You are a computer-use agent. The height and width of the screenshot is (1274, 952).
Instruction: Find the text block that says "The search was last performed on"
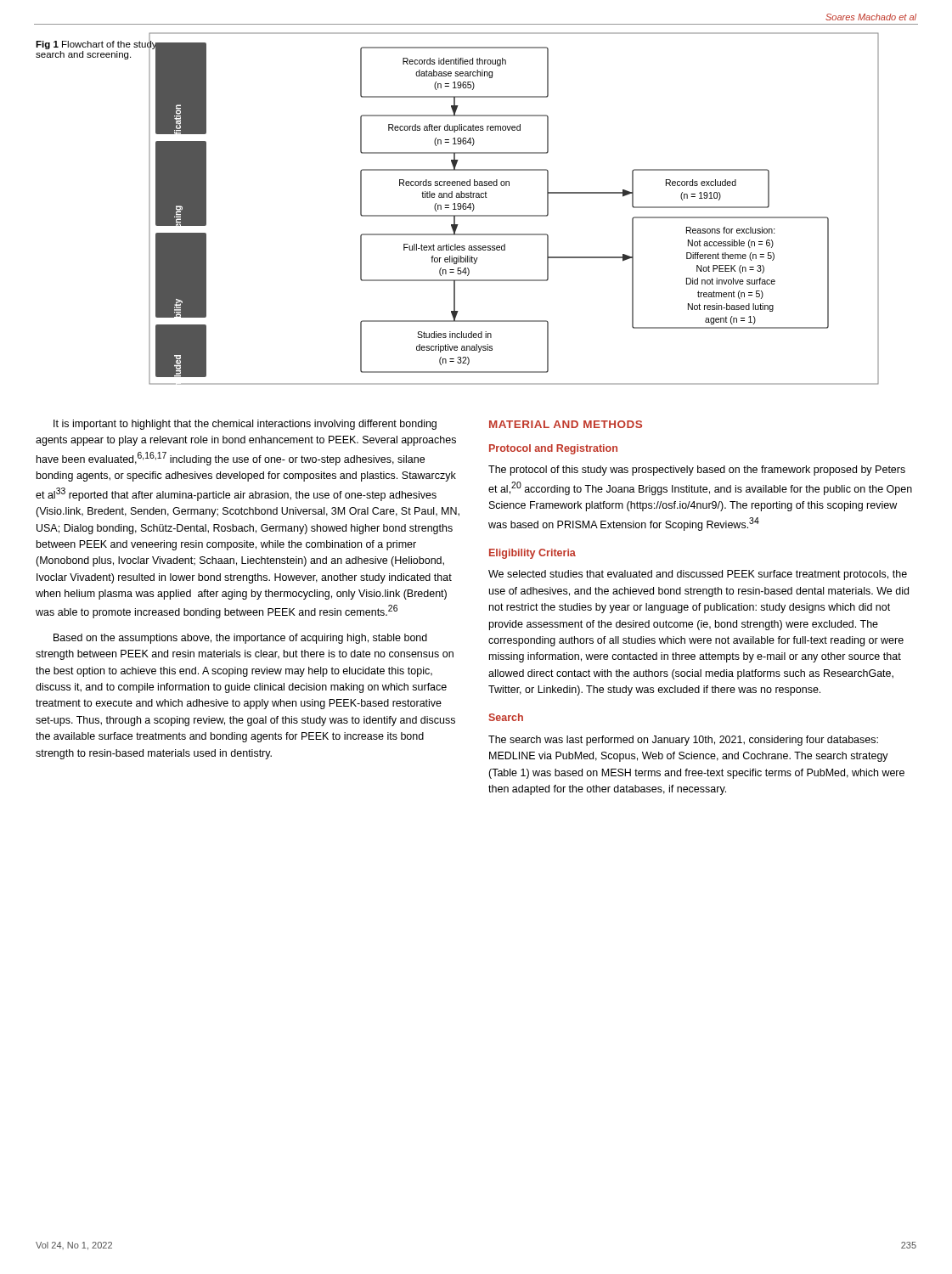pos(697,764)
